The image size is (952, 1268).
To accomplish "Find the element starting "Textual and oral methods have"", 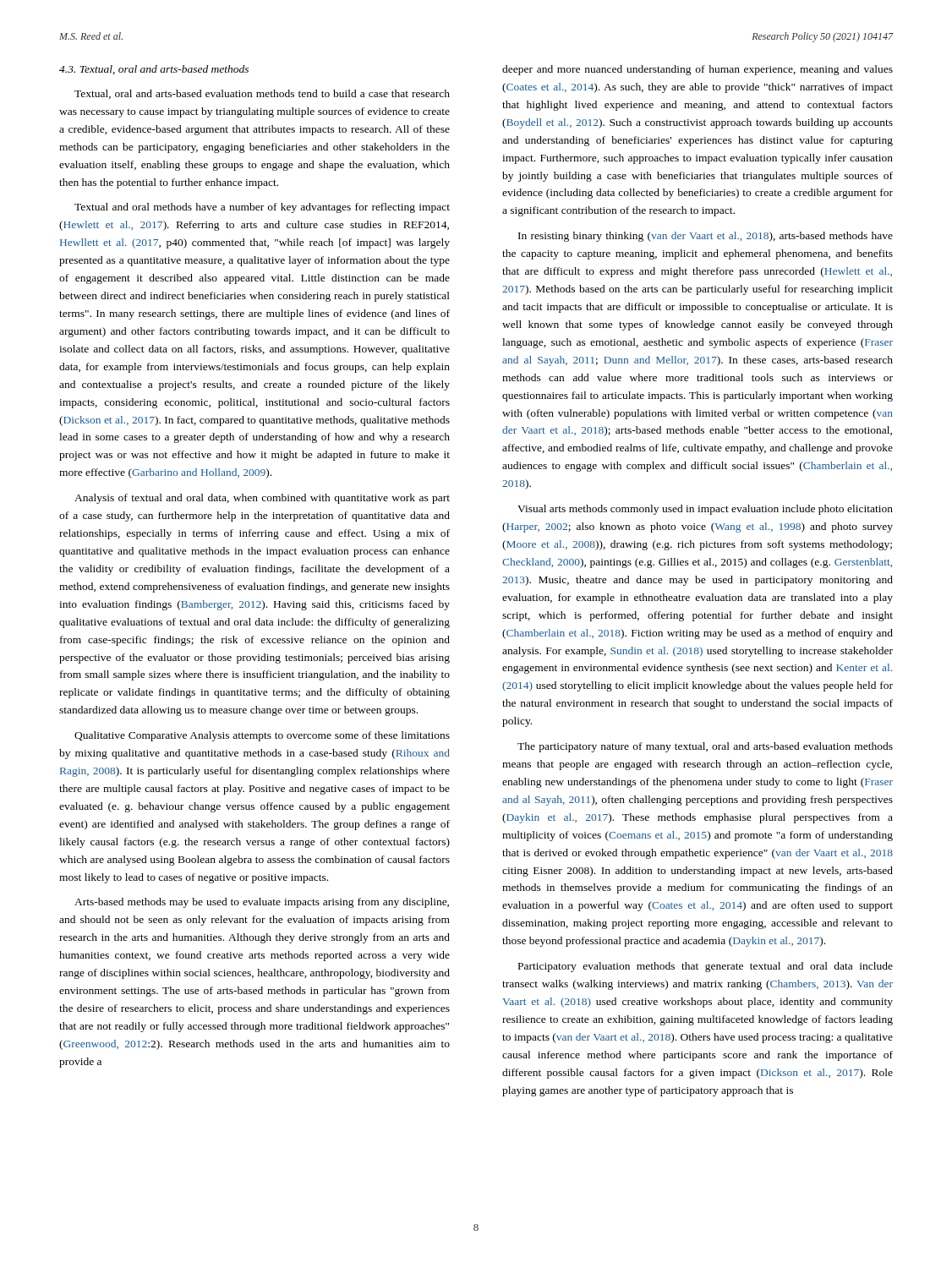I will pyautogui.click(x=255, y=341).
